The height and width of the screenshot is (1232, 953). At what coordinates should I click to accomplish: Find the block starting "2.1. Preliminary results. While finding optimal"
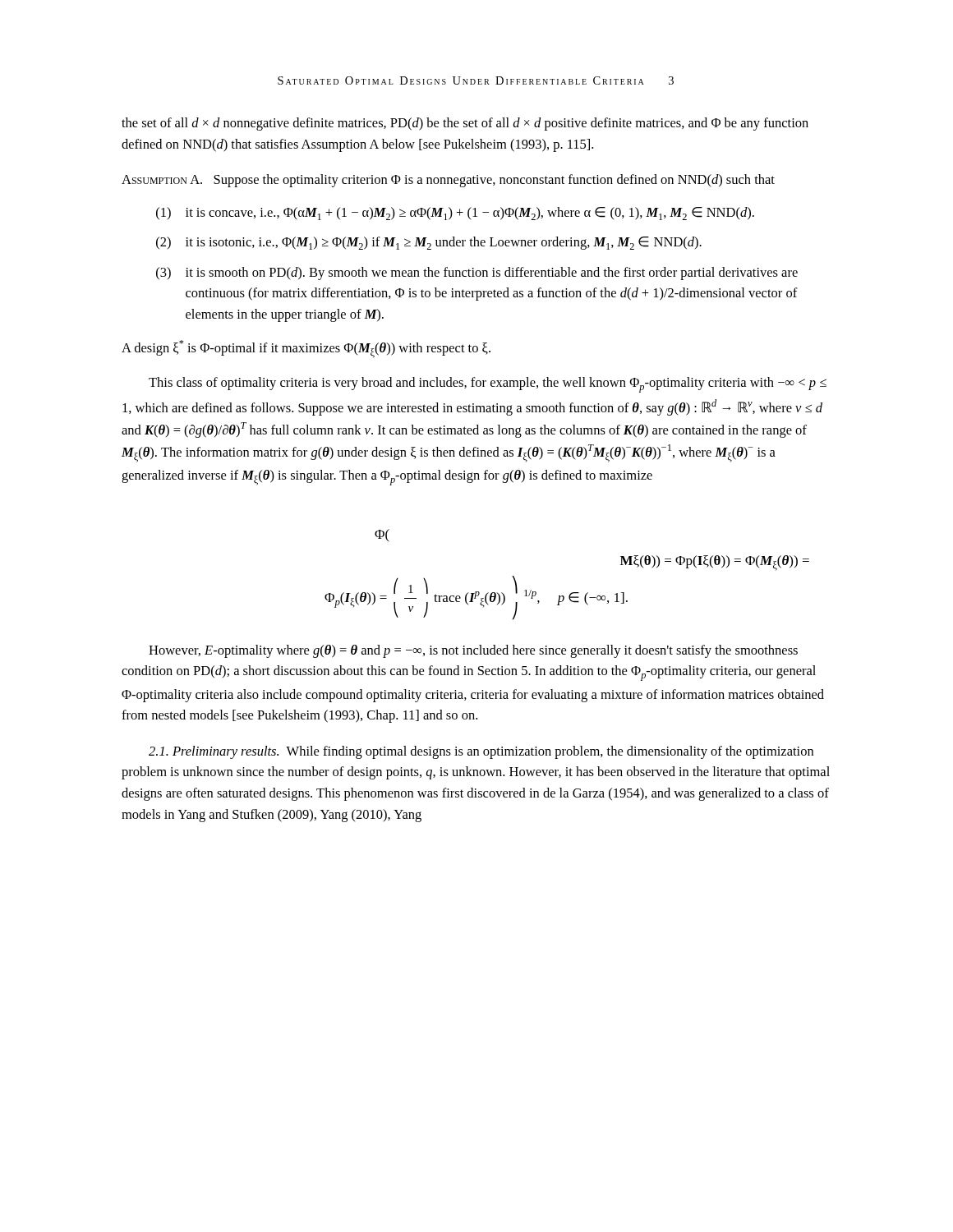pos(476,783)
